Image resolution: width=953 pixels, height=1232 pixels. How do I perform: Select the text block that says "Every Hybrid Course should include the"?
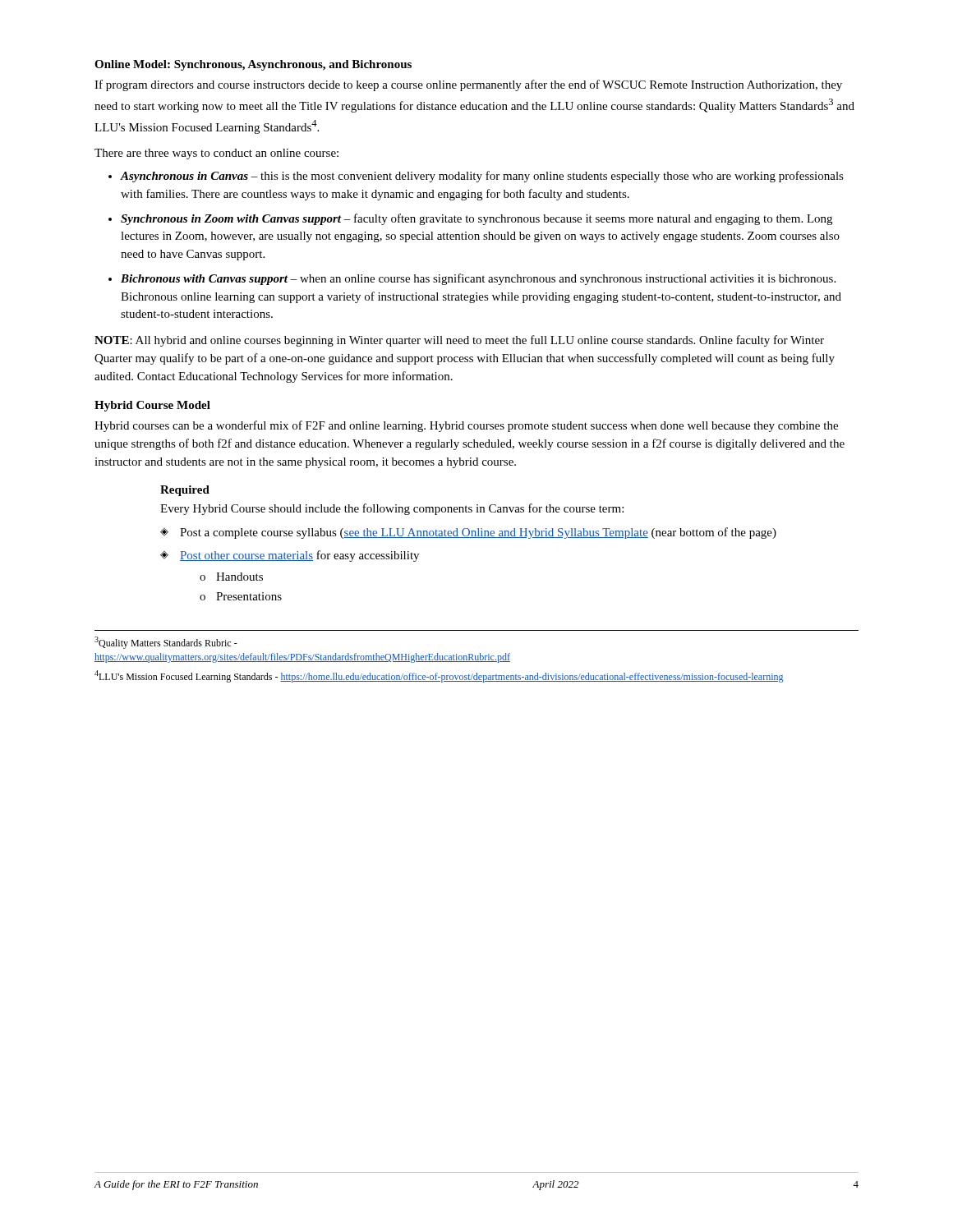[392, 508]
